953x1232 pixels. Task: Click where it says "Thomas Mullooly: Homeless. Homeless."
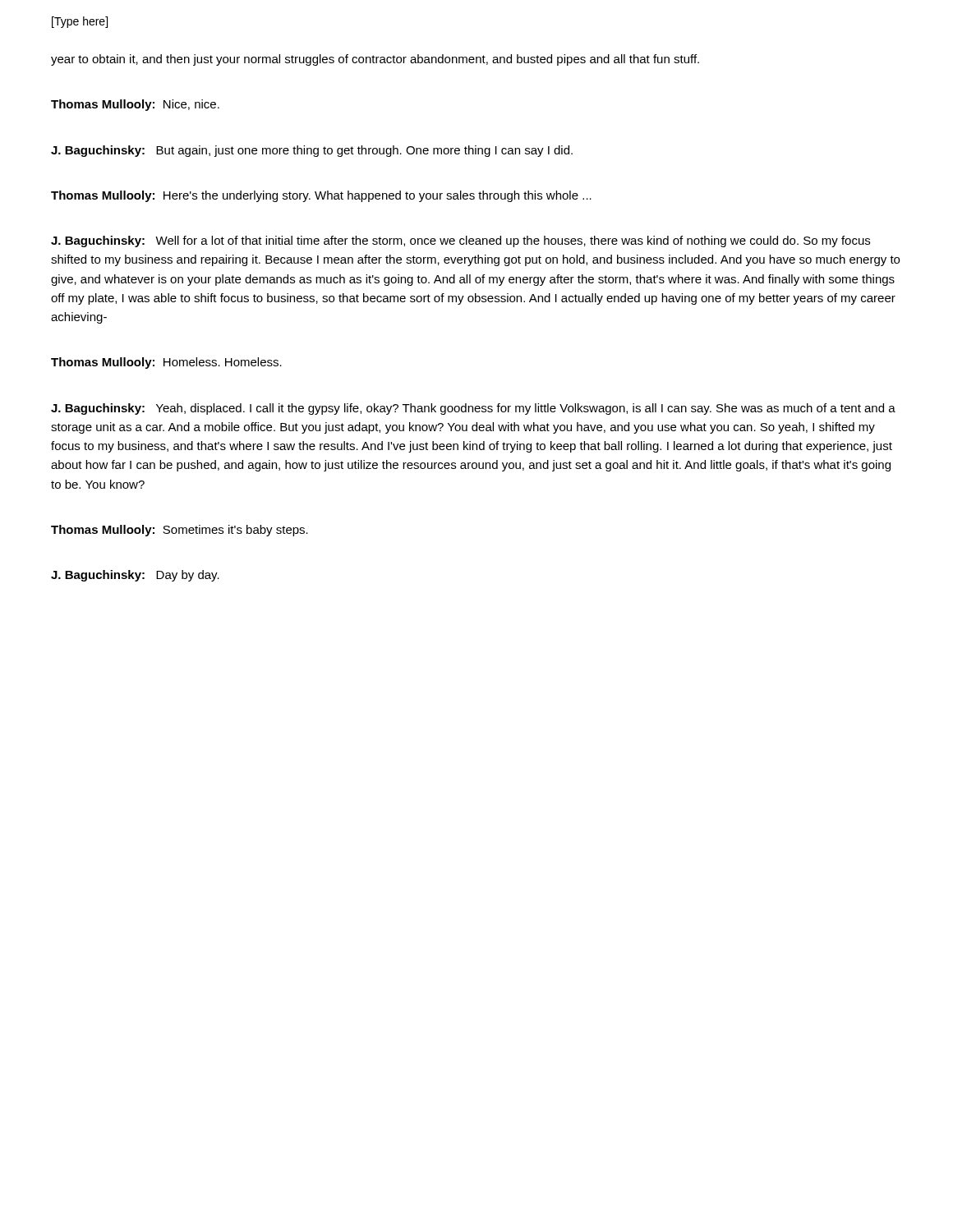(x=166, y=363)
